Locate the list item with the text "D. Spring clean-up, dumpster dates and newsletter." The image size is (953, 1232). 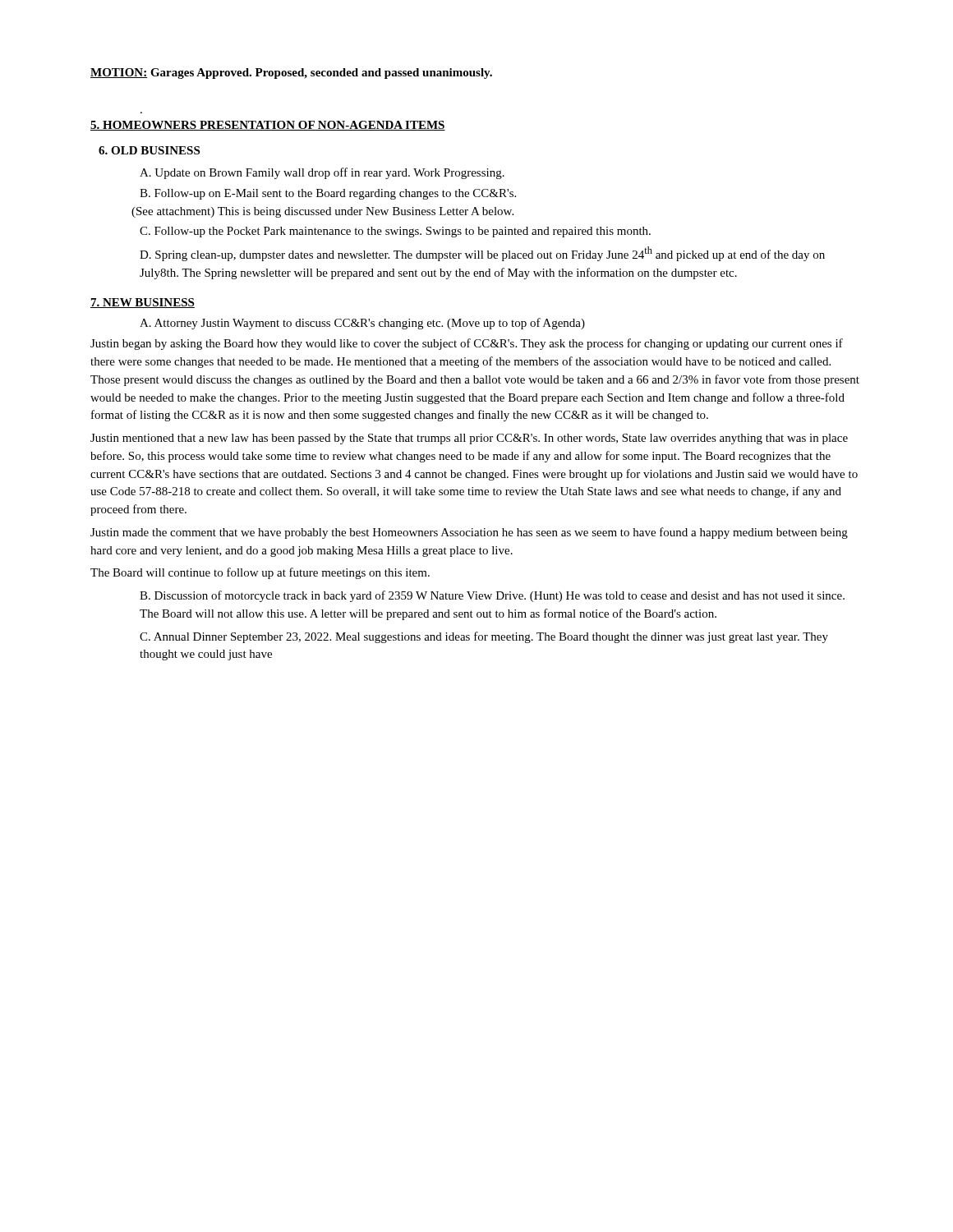click(x=482, y=262)
